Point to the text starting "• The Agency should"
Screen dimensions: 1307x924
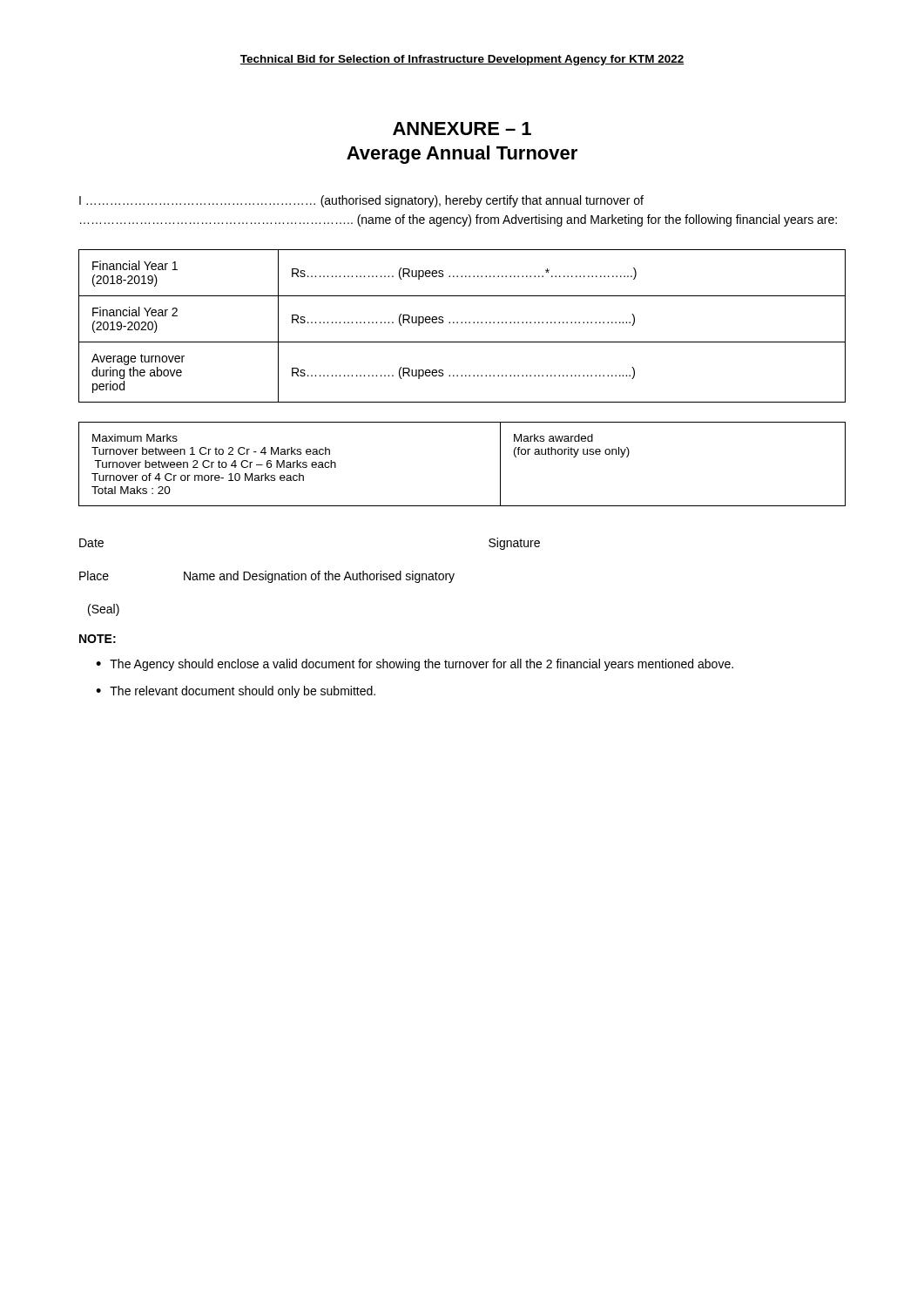click(415, 664)
